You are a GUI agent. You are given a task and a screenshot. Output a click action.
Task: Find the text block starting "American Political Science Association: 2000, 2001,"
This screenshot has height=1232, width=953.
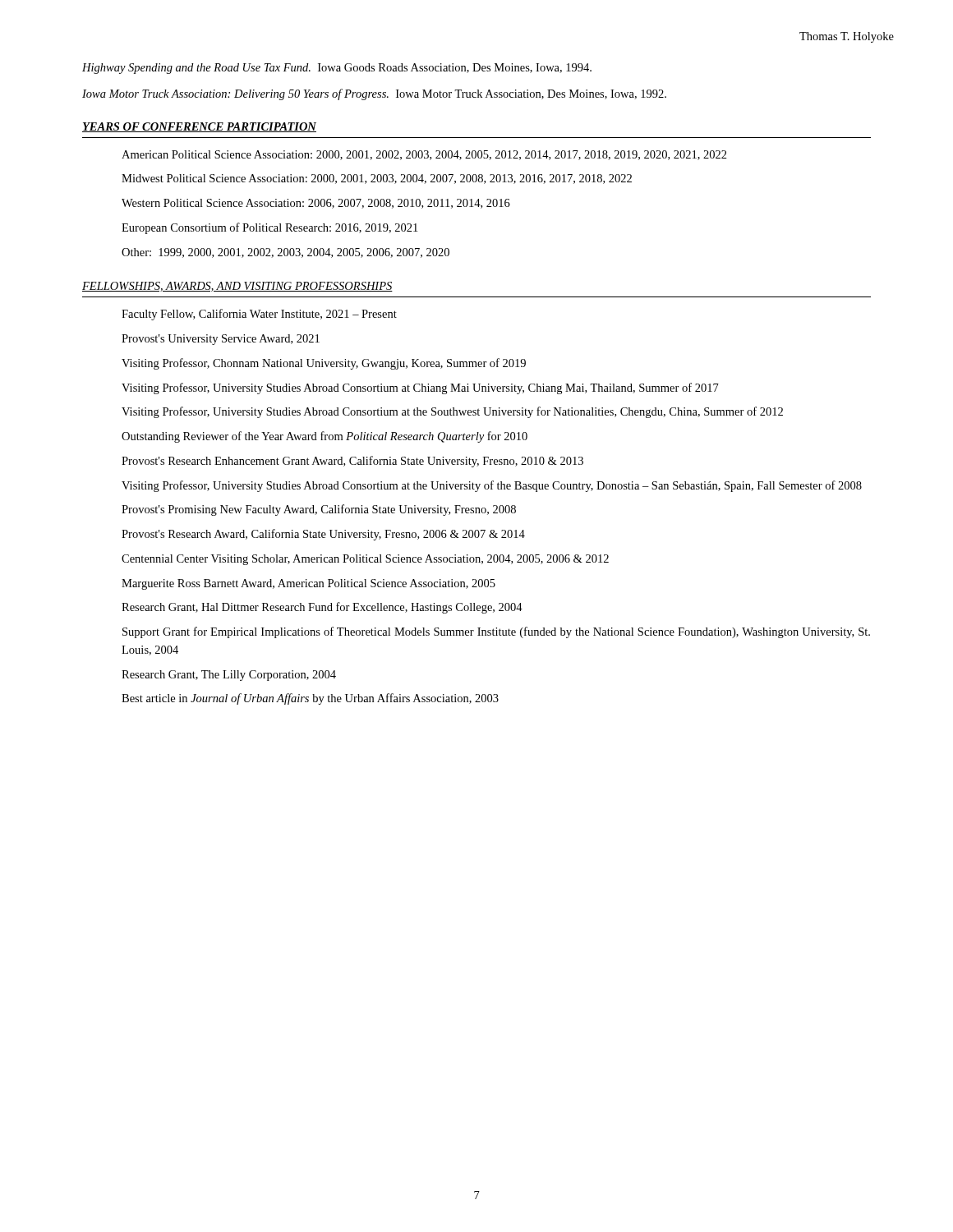pyautogui.click(x=424, y=154)
